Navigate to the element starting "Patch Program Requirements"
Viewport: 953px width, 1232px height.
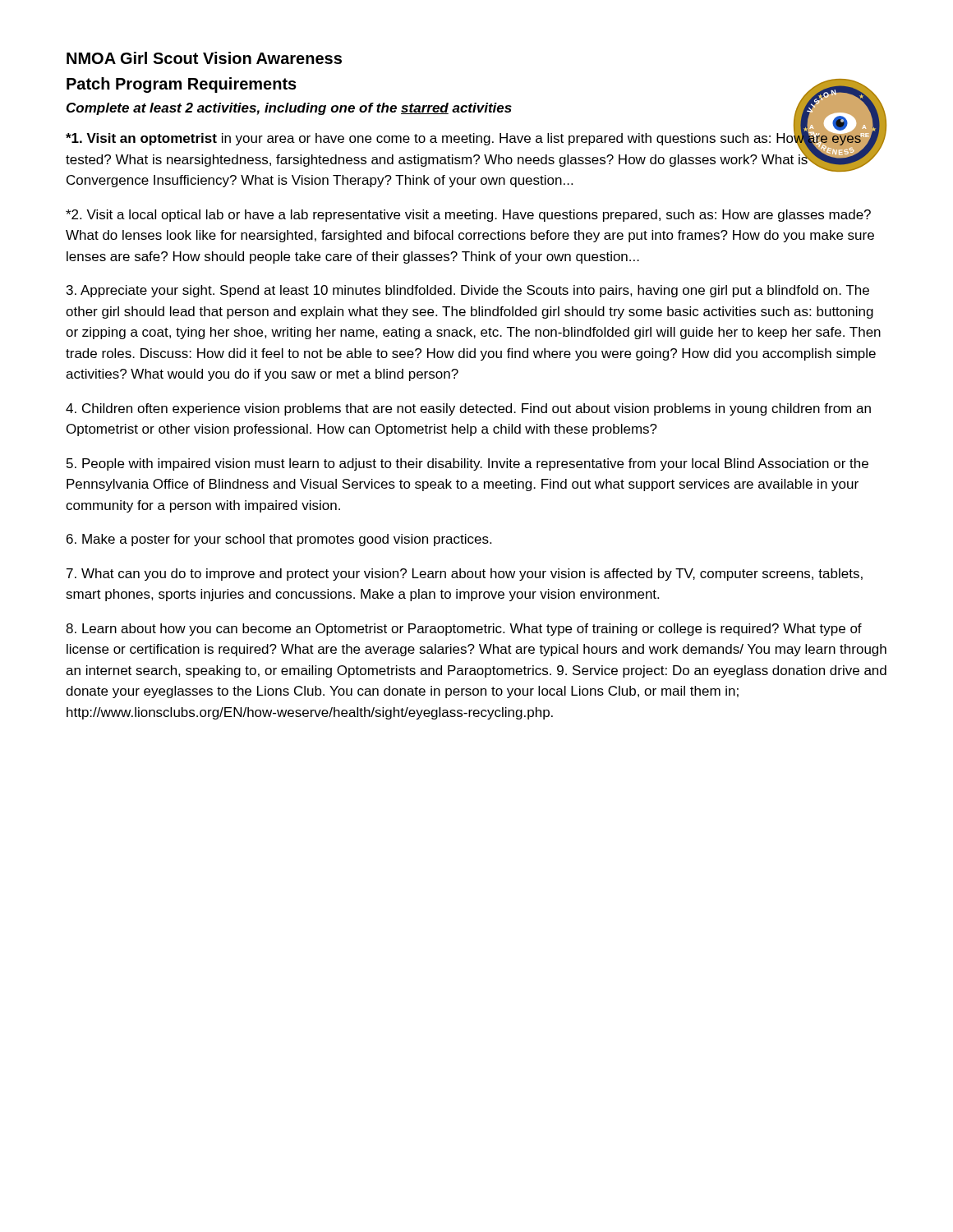(x=181, y=84)
